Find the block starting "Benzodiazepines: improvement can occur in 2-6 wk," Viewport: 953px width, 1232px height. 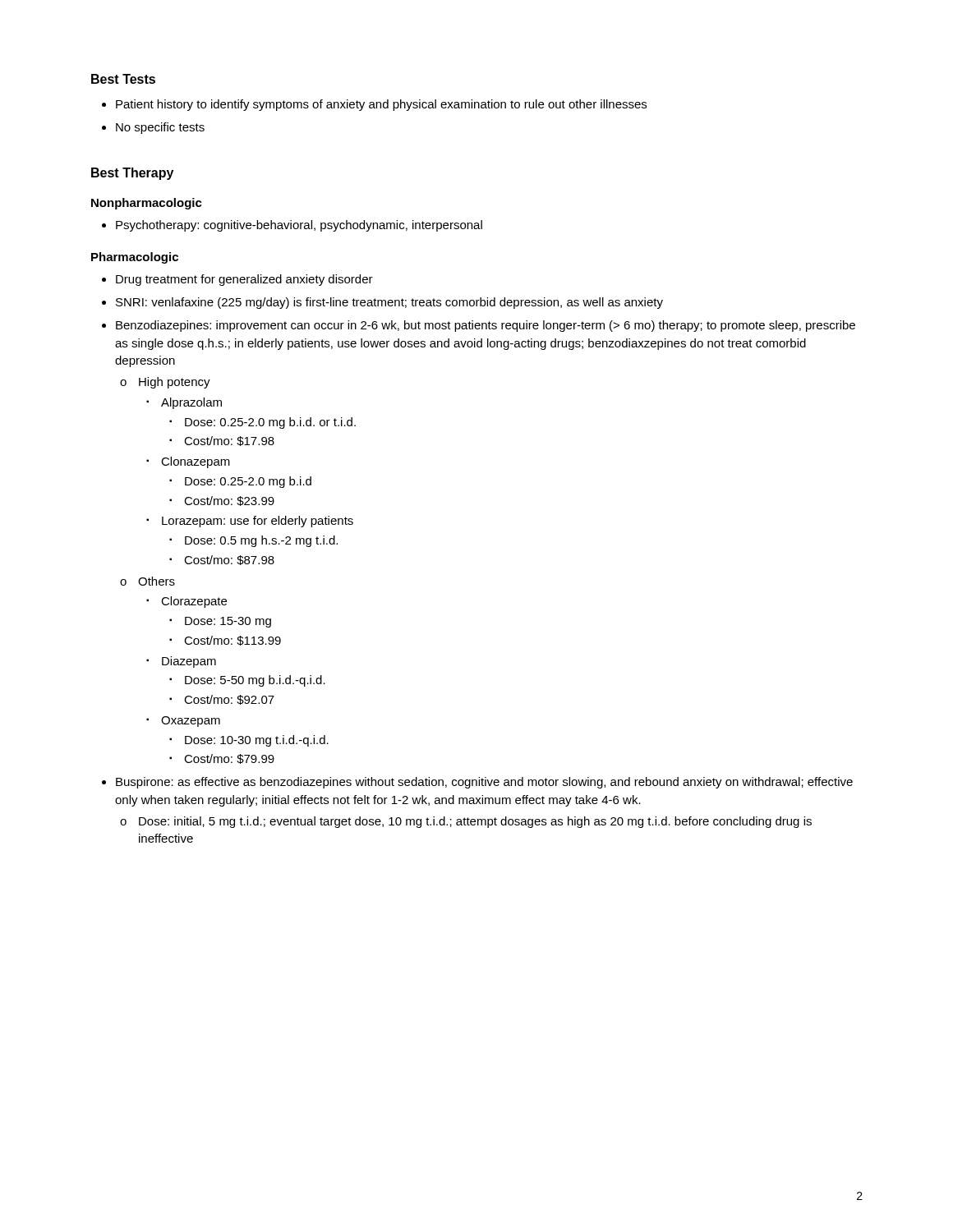[486, 326]
